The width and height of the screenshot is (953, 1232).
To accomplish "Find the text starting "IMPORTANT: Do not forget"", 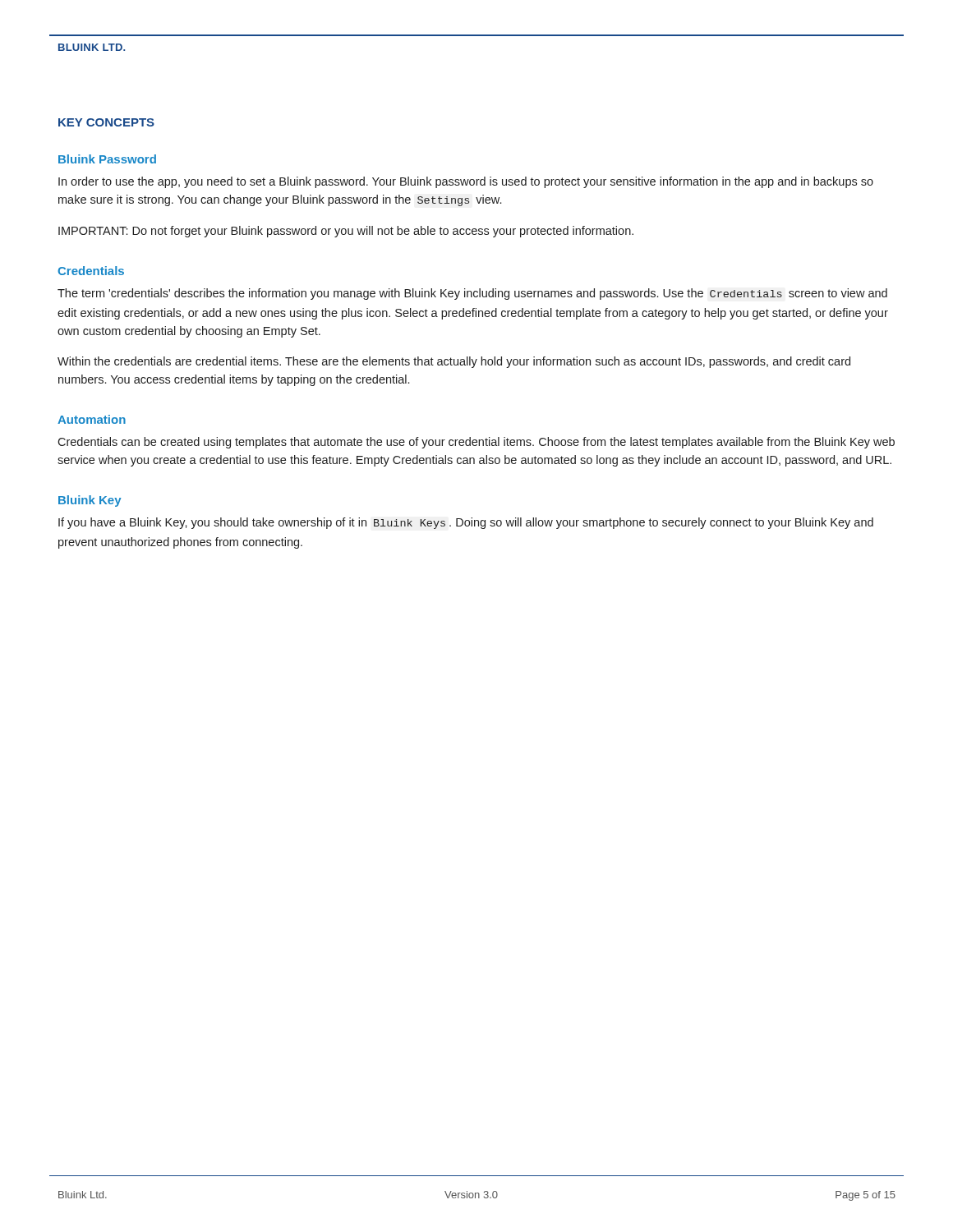I will coord(346,231).
